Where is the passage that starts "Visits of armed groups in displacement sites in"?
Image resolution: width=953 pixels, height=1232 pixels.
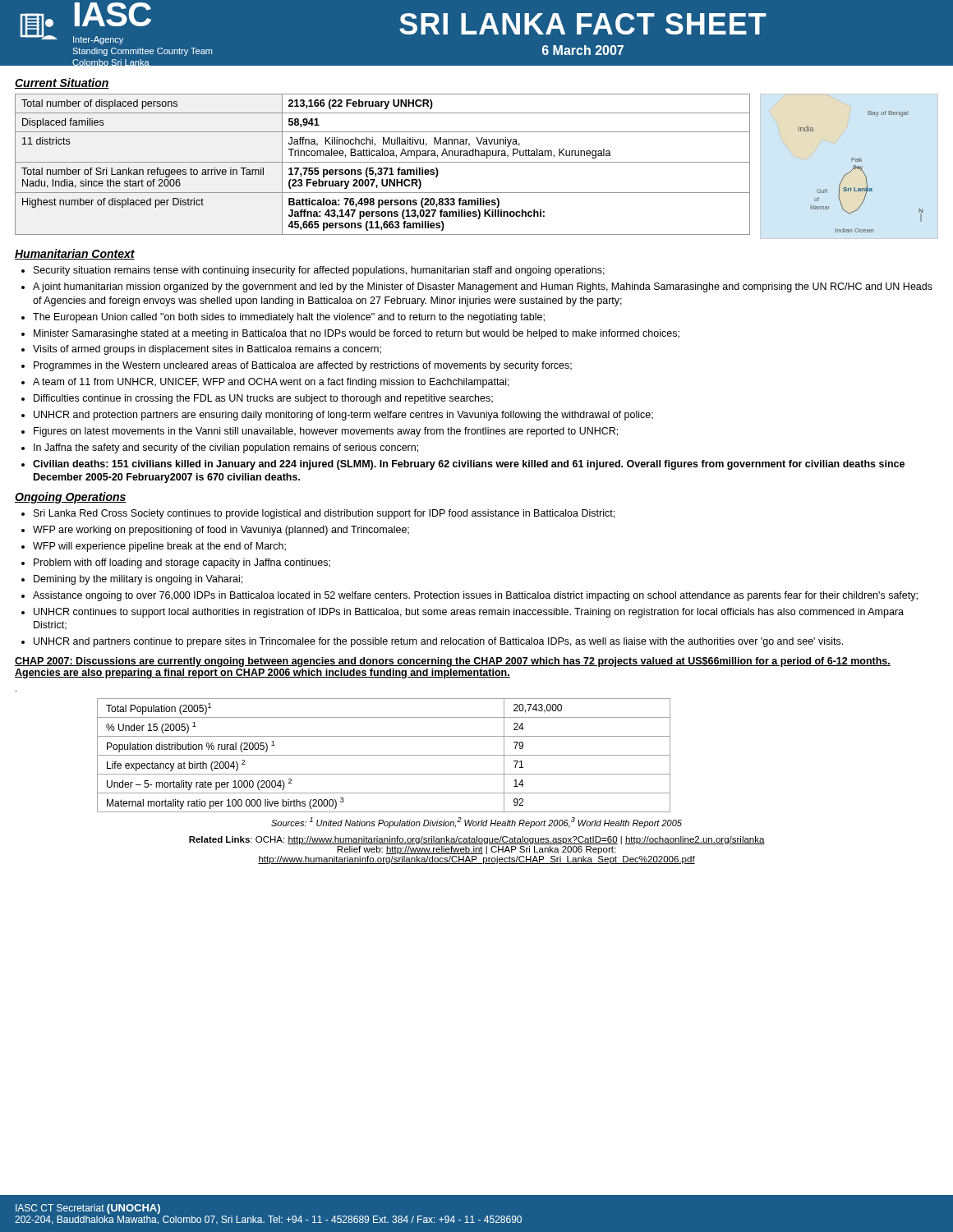[x=207, y=350]
